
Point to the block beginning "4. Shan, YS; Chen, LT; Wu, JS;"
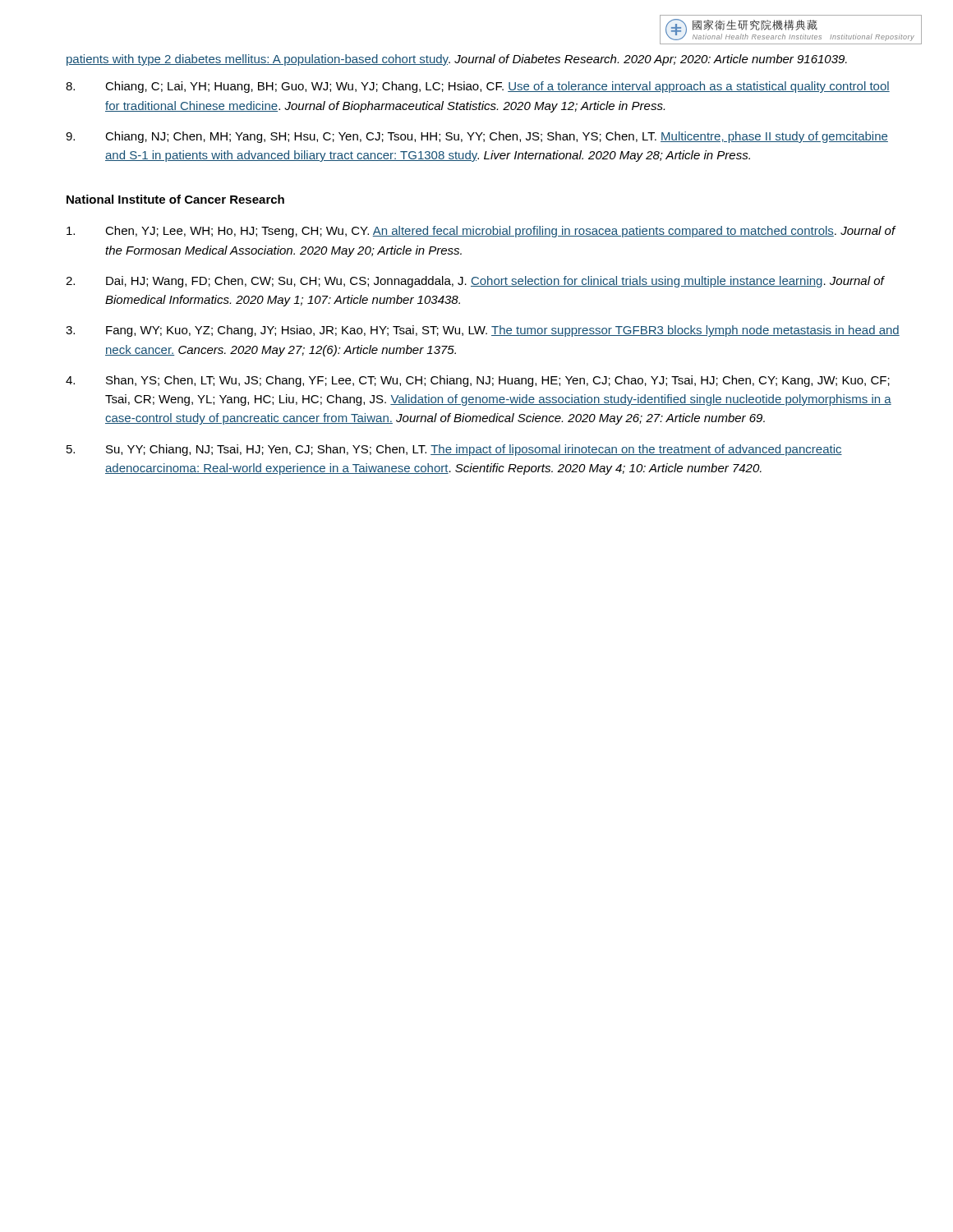pyautogui.click(x=485, y=399)
